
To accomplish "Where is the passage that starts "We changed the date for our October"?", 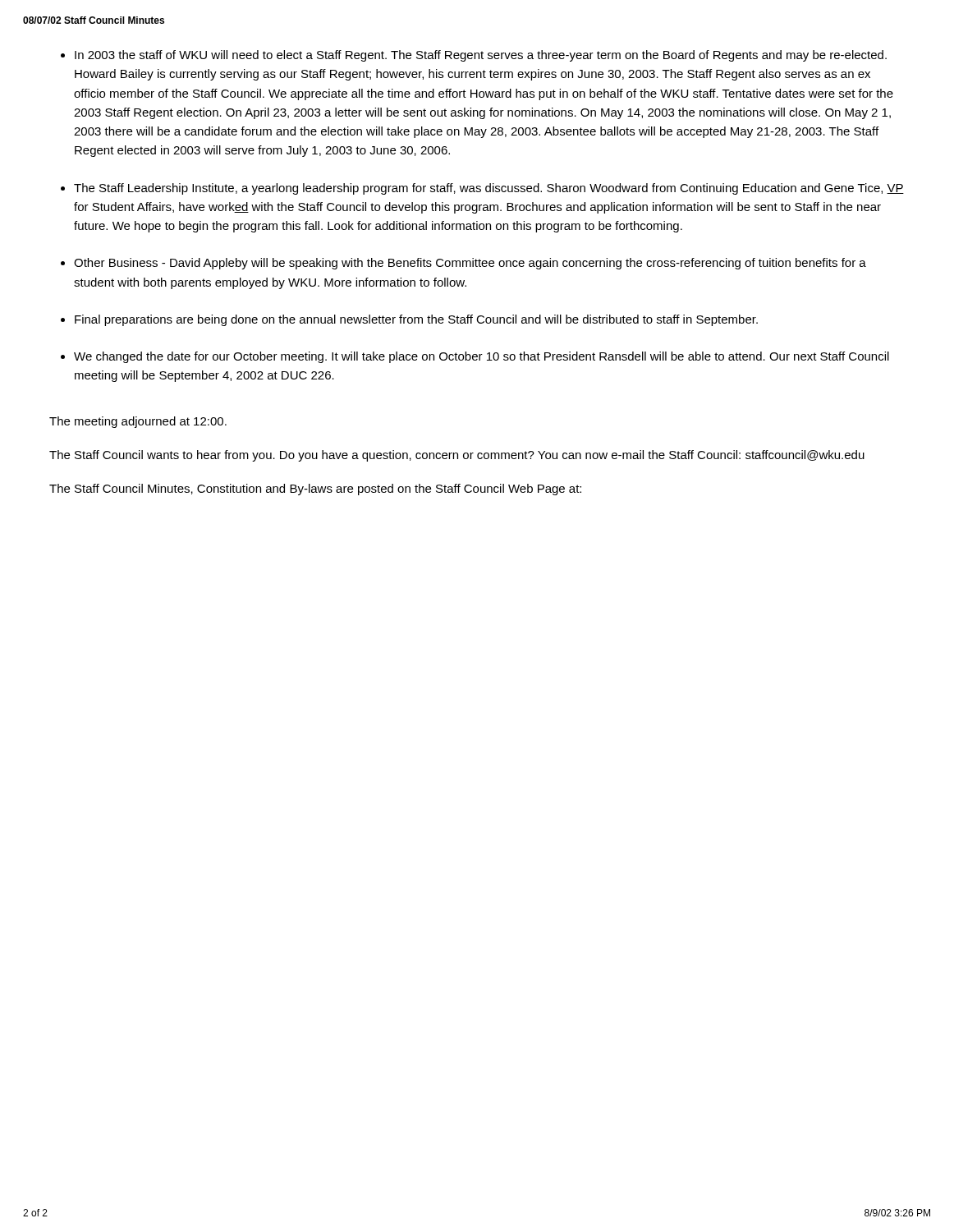I will (x=489, y=366).
